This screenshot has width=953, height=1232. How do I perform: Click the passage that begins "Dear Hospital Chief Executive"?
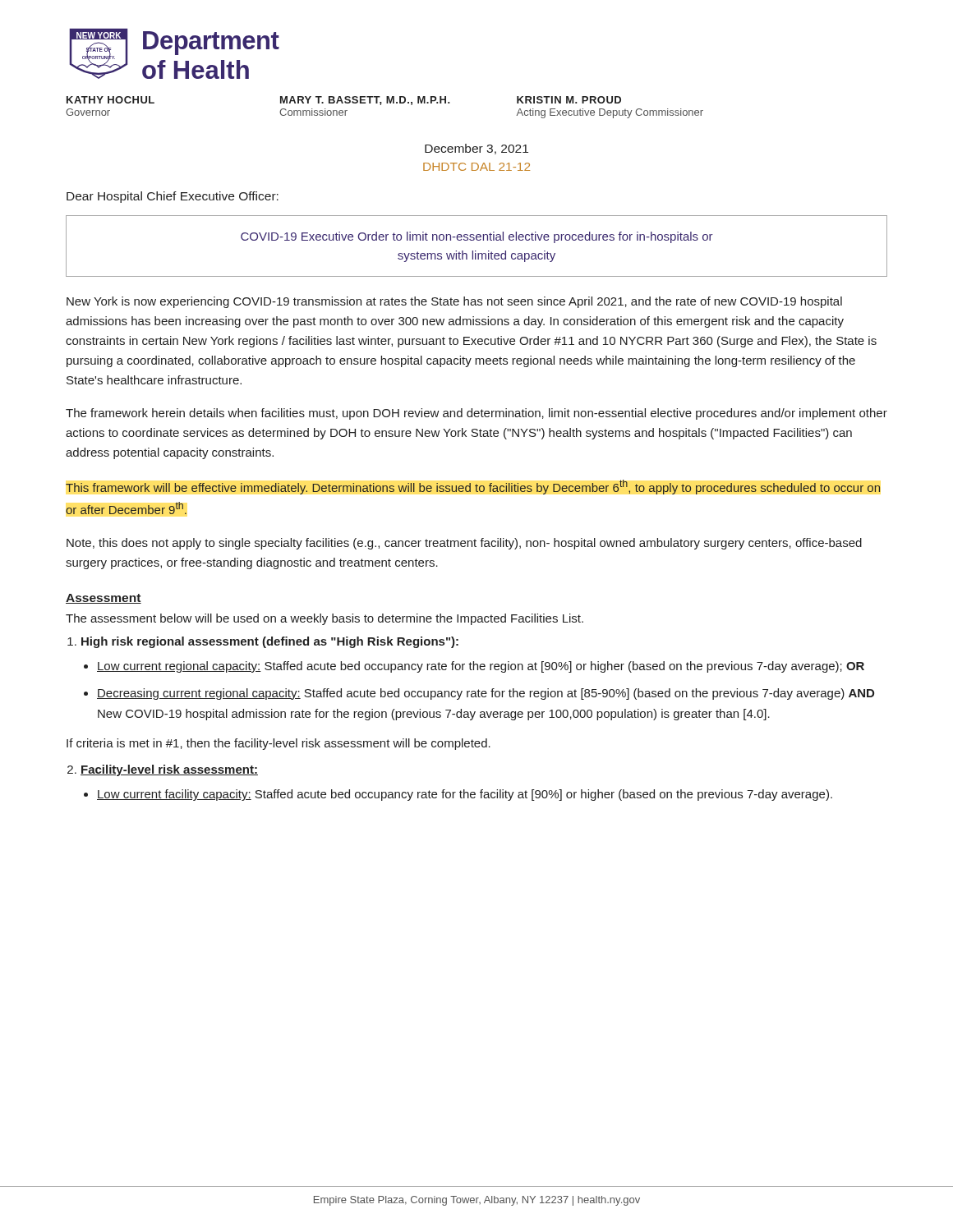click(172, 196)
